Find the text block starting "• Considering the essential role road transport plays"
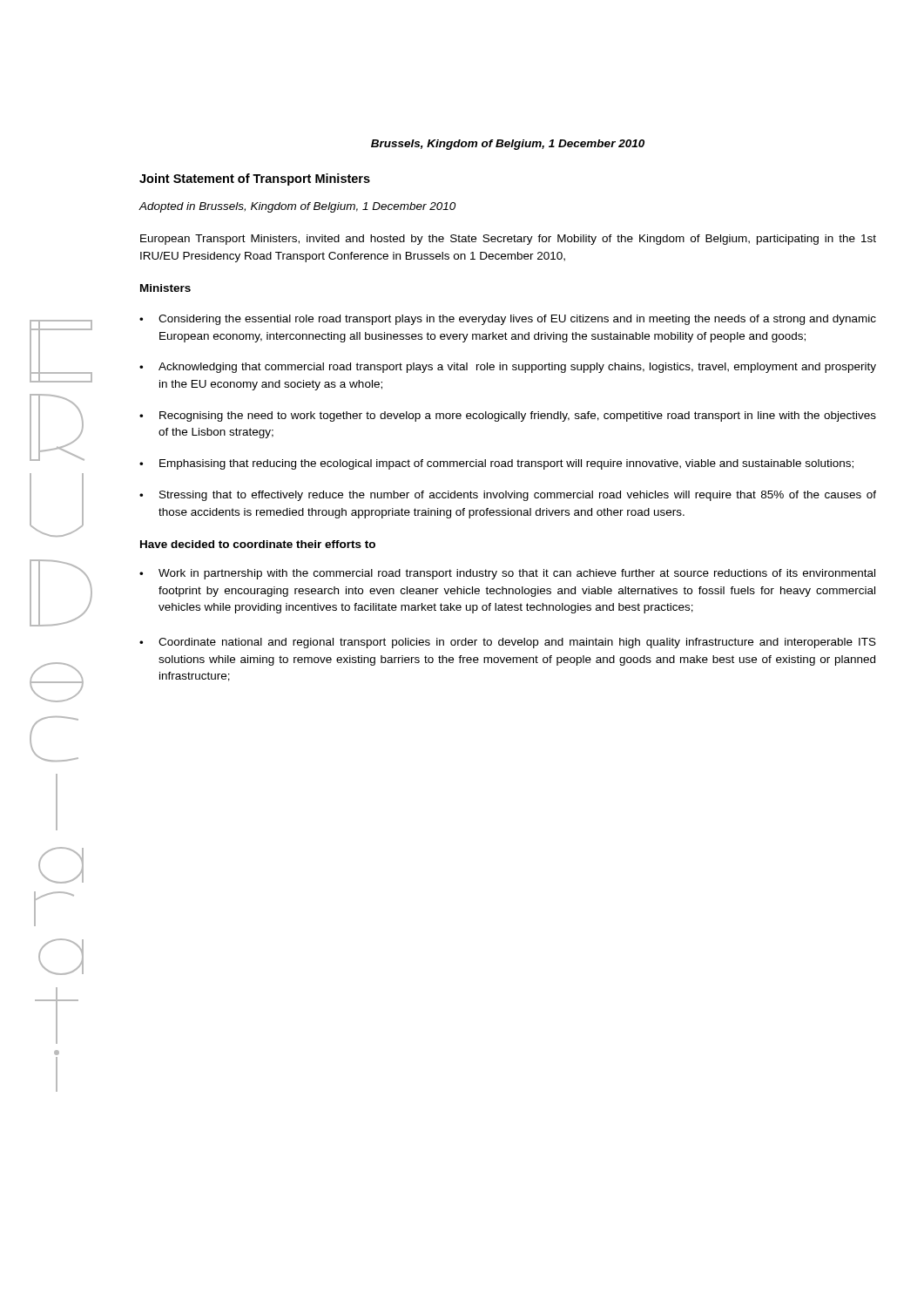The image size is (924, 1307). [508, 327]
